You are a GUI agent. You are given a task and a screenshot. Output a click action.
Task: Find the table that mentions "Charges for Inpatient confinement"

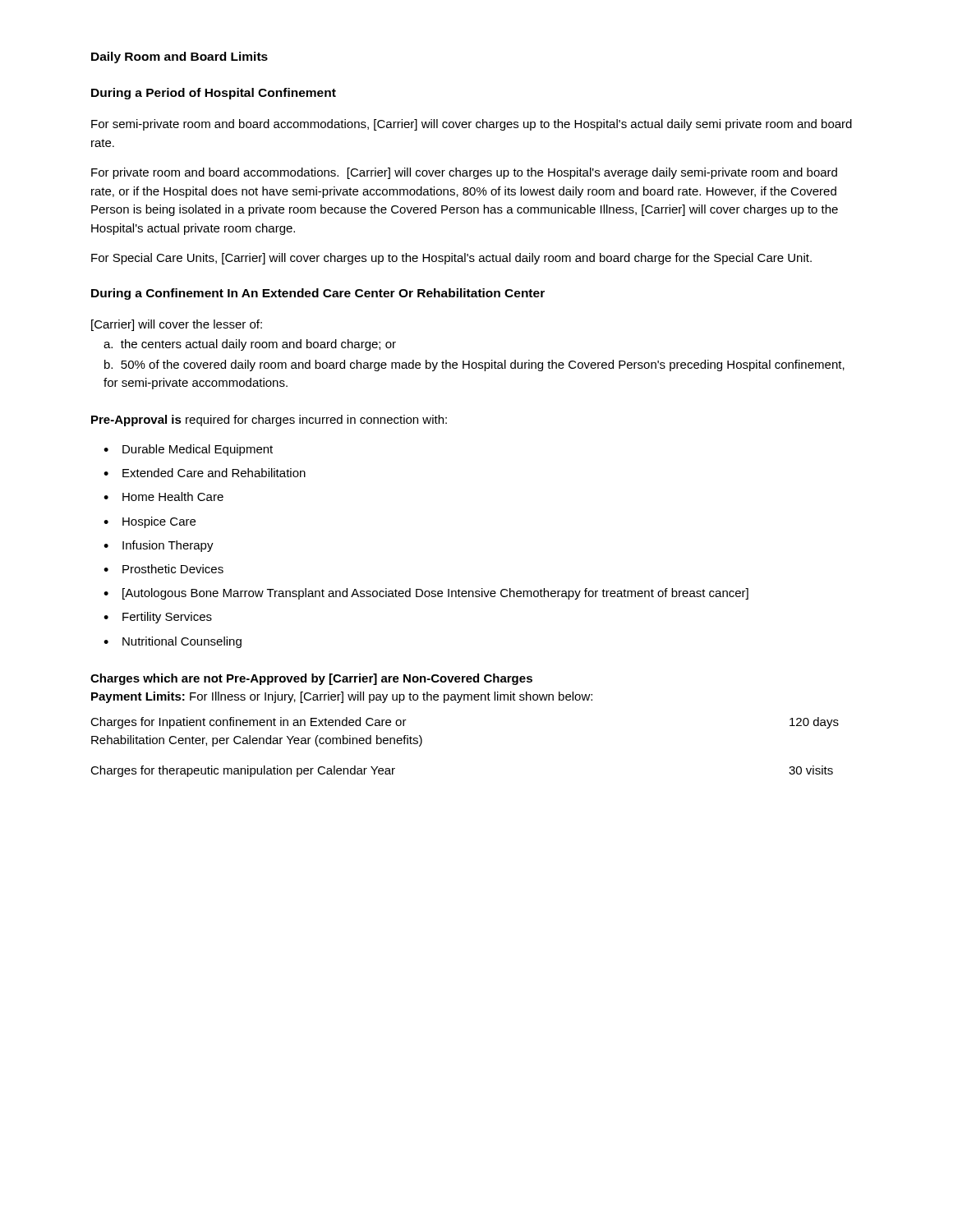(x=476, y=746)
